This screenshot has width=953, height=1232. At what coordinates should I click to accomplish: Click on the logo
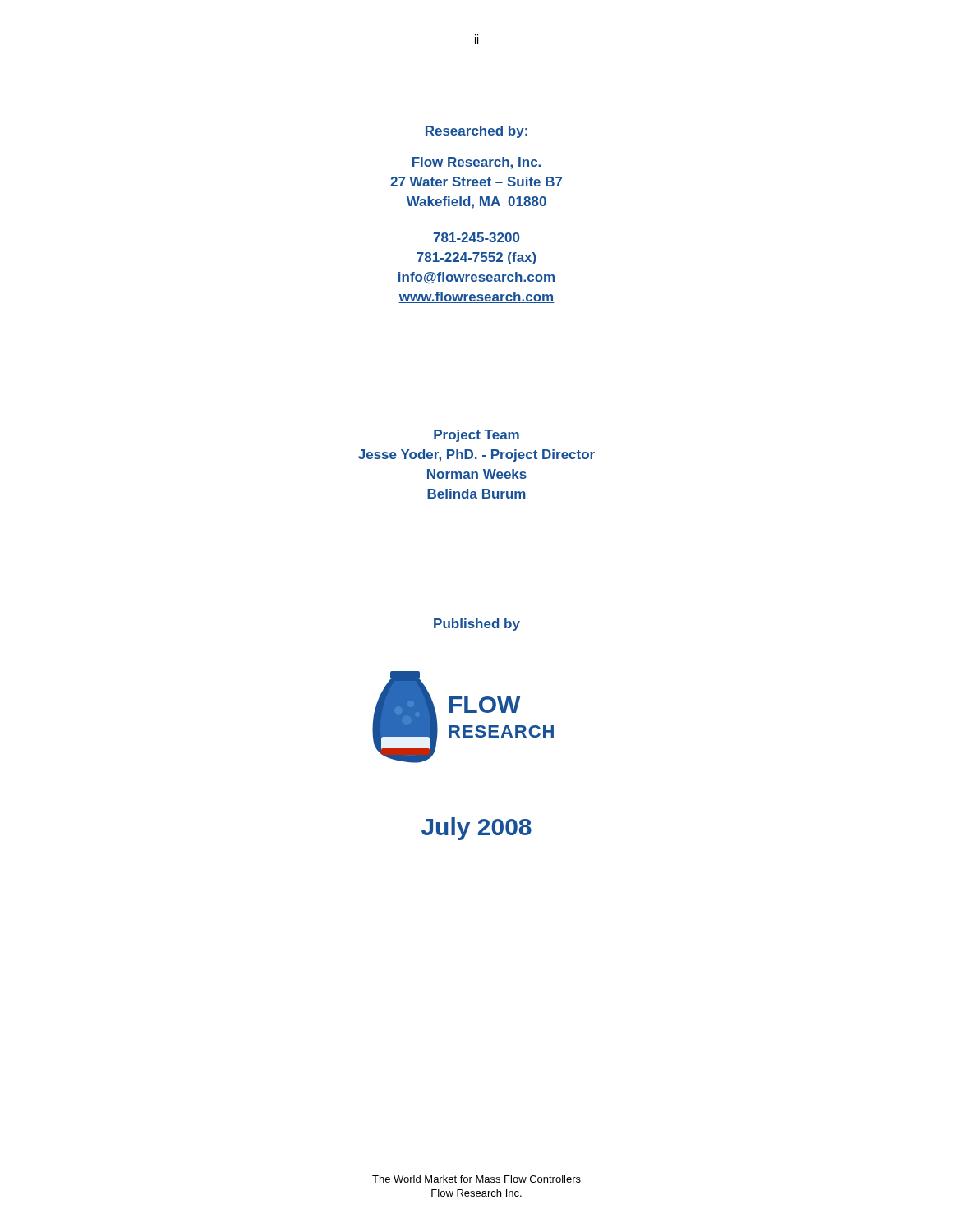tap(476, 715)
